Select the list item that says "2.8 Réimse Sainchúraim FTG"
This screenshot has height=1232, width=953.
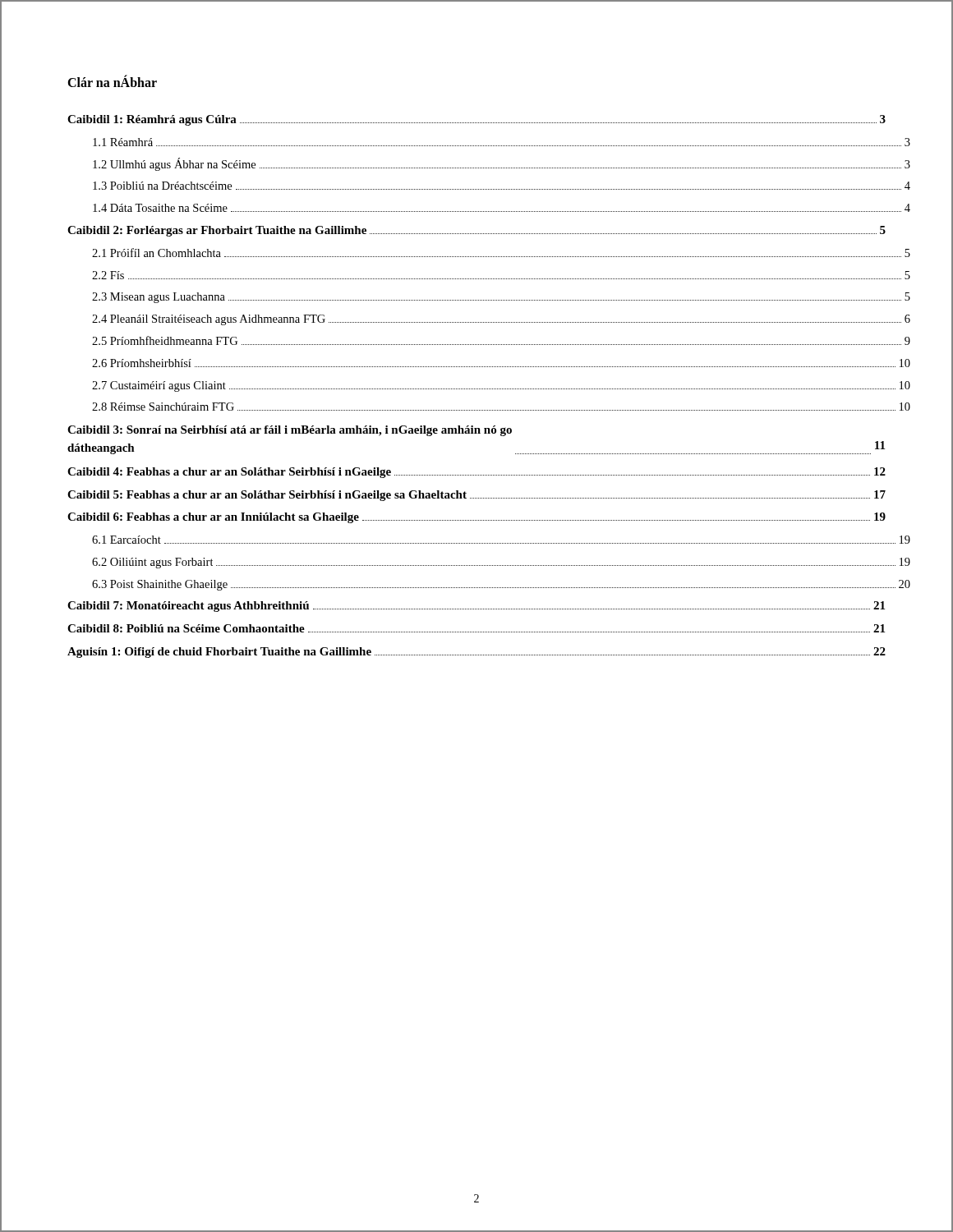(501, 407)
